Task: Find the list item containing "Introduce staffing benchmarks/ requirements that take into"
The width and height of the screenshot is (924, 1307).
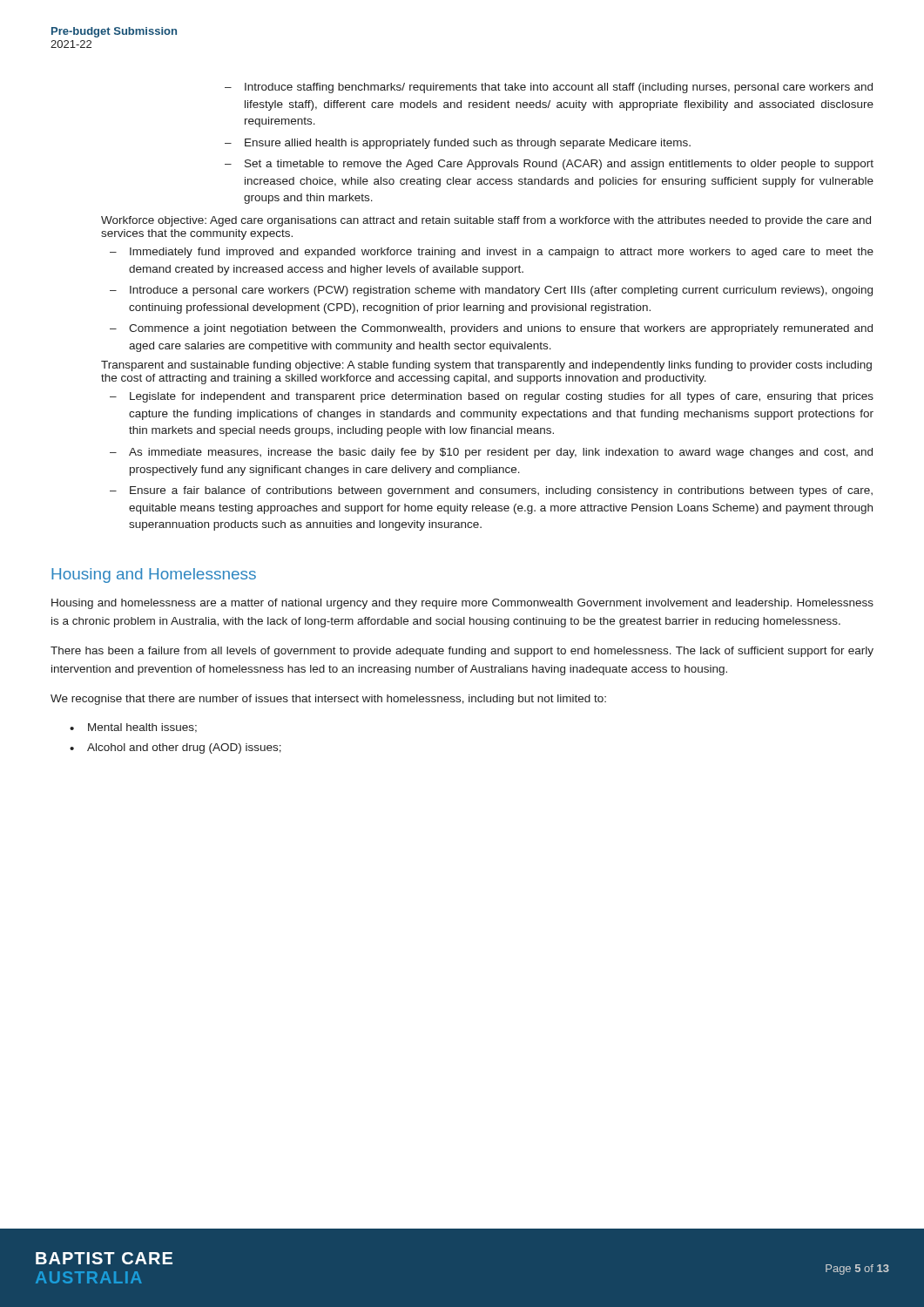Action: tap(545, 104)
